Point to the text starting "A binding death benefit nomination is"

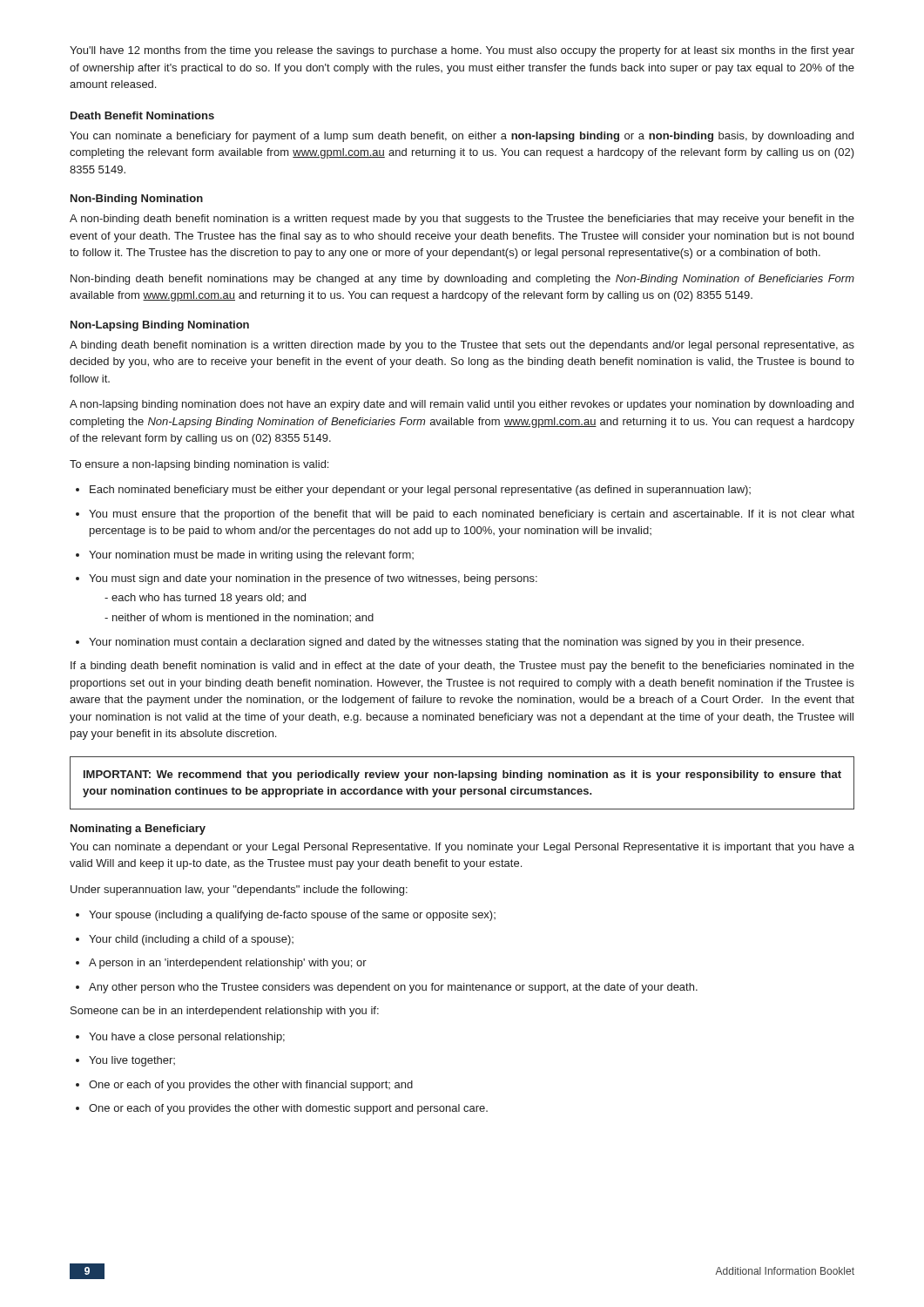point(462,361)
